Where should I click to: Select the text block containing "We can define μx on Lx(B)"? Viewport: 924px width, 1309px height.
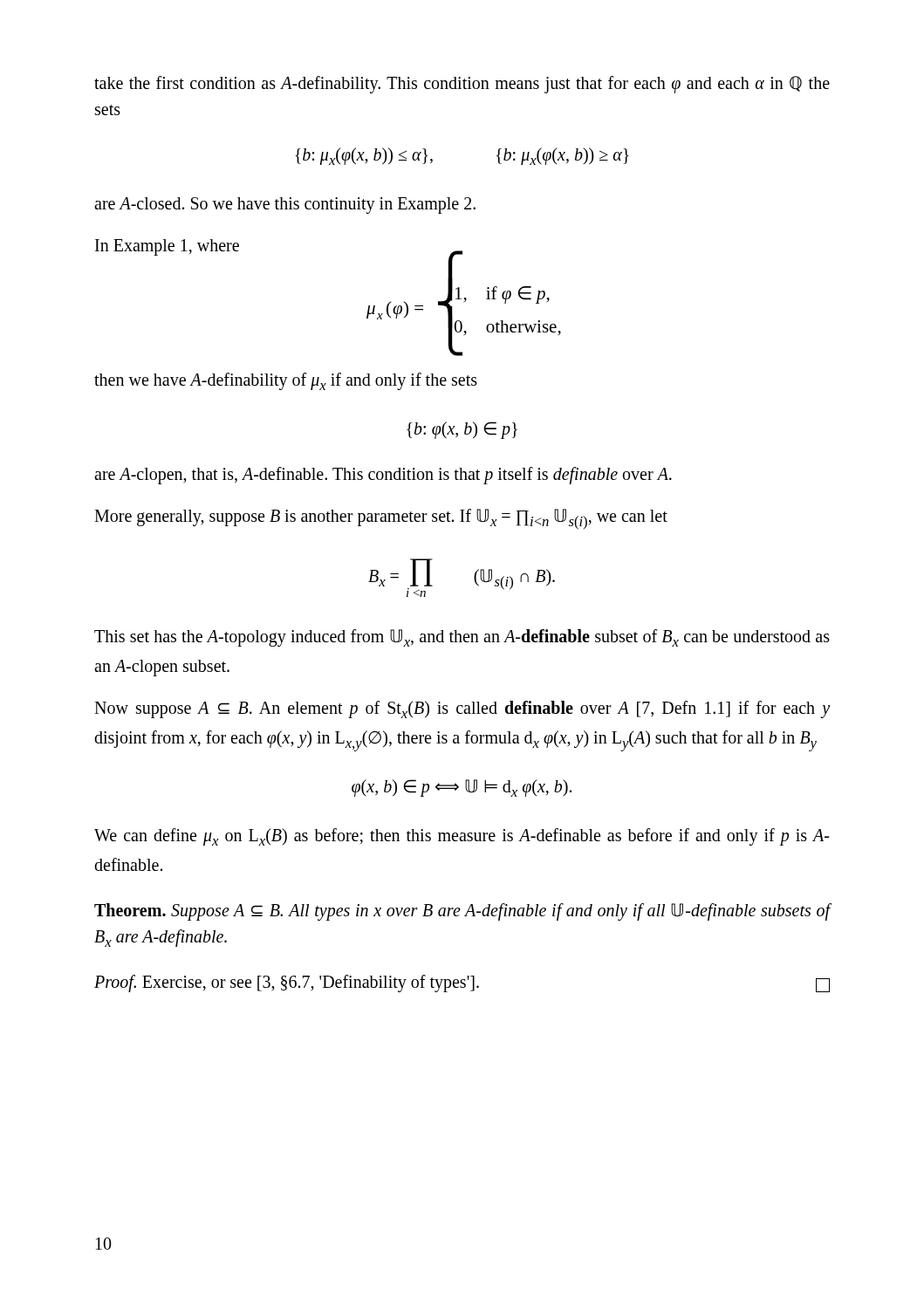click(462, 850)
